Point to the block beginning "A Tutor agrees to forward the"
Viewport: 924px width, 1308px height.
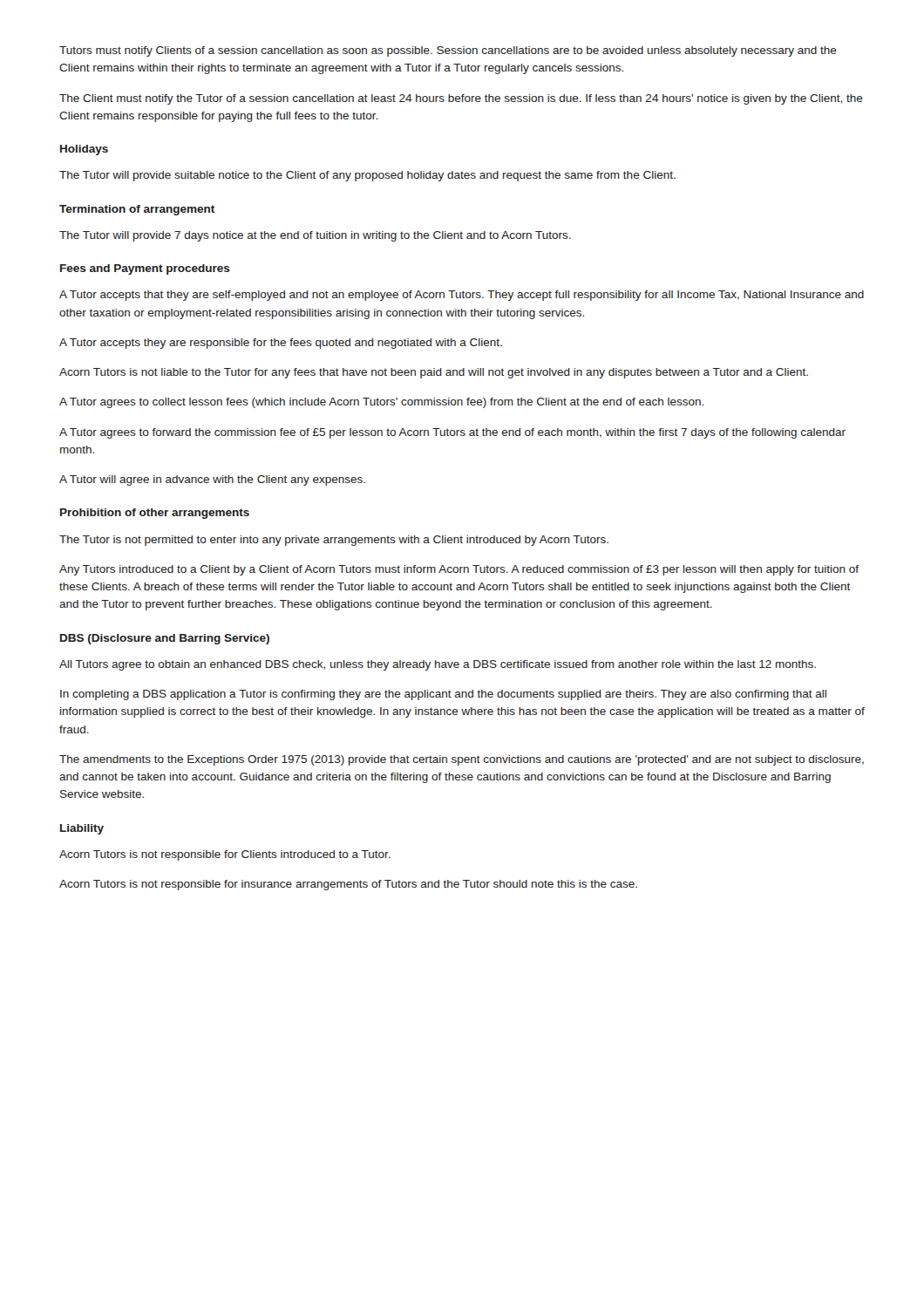(462, 441)
